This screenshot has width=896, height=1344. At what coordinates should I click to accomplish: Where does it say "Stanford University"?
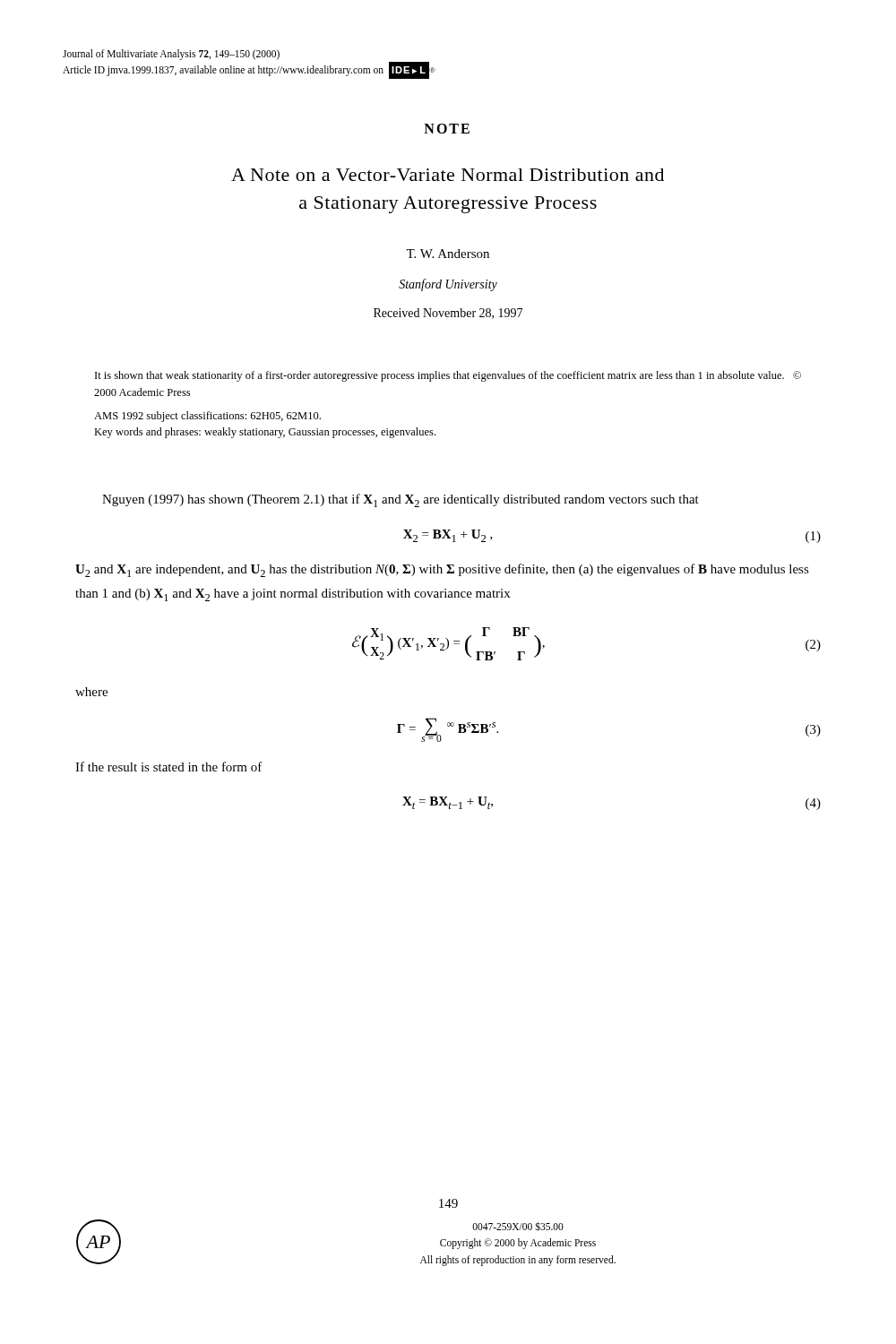(x=448, y=285)
